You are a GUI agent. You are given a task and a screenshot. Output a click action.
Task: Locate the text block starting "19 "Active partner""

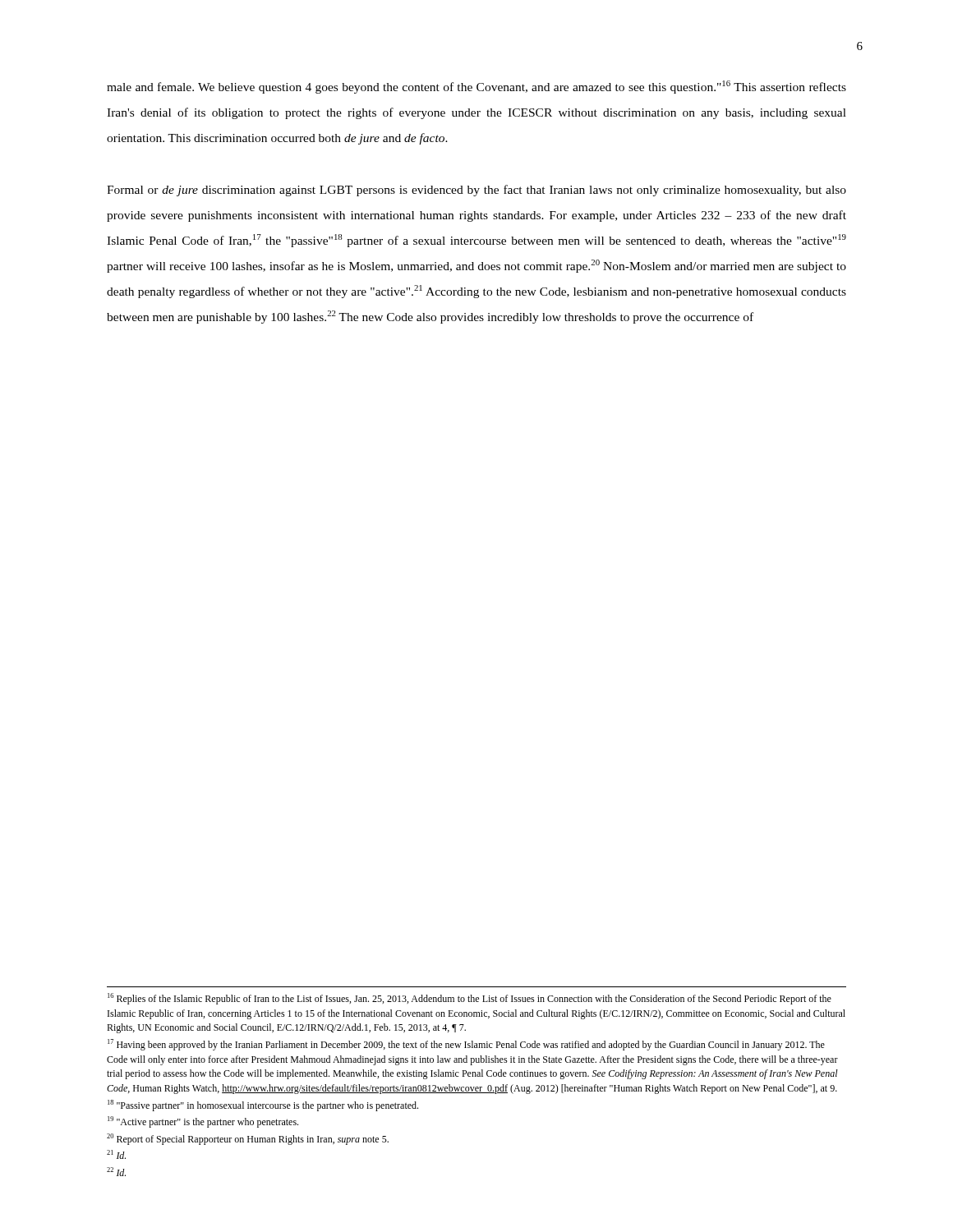[203, 1122]
